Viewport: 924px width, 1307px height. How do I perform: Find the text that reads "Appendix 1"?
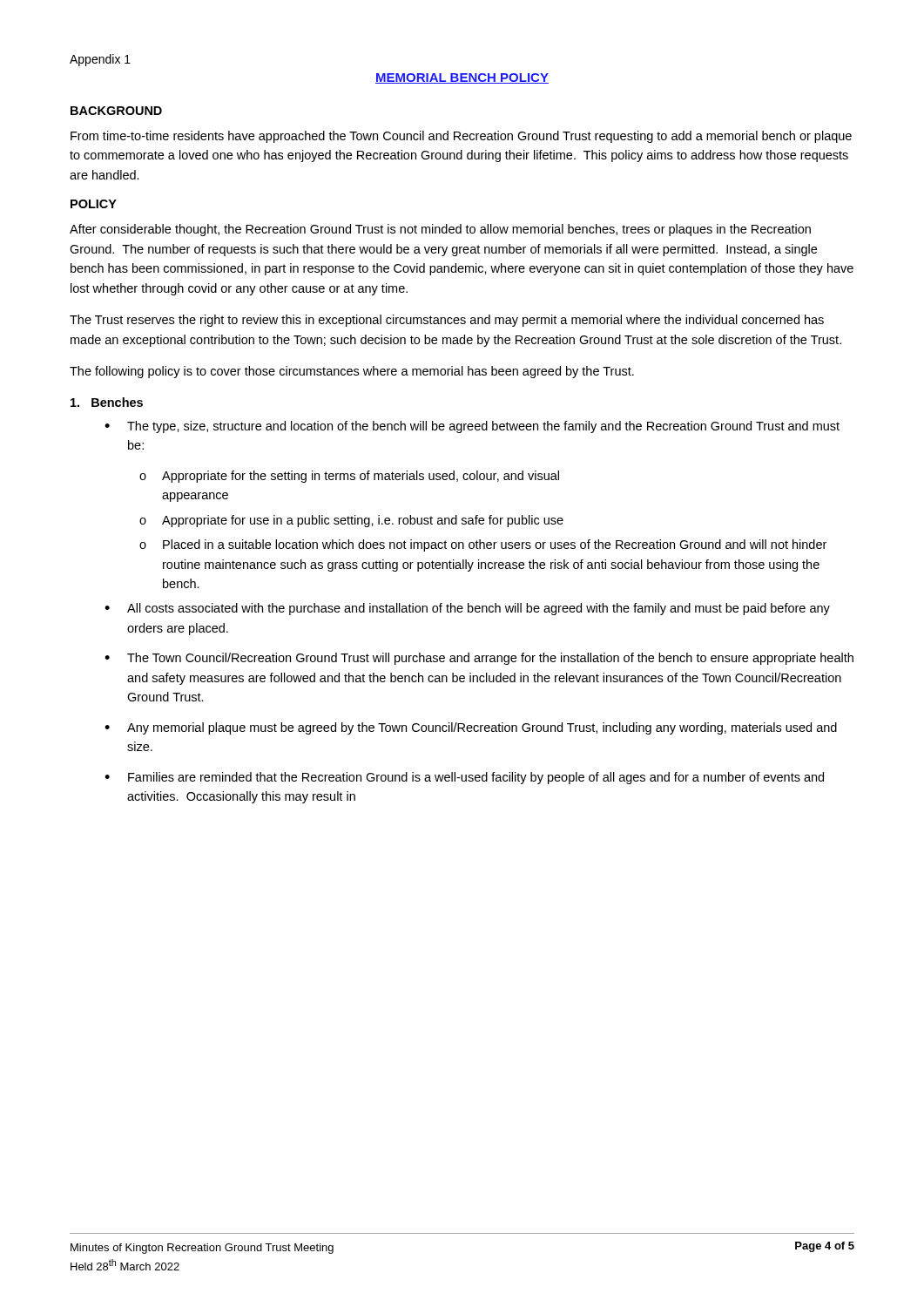click(100, 59)
